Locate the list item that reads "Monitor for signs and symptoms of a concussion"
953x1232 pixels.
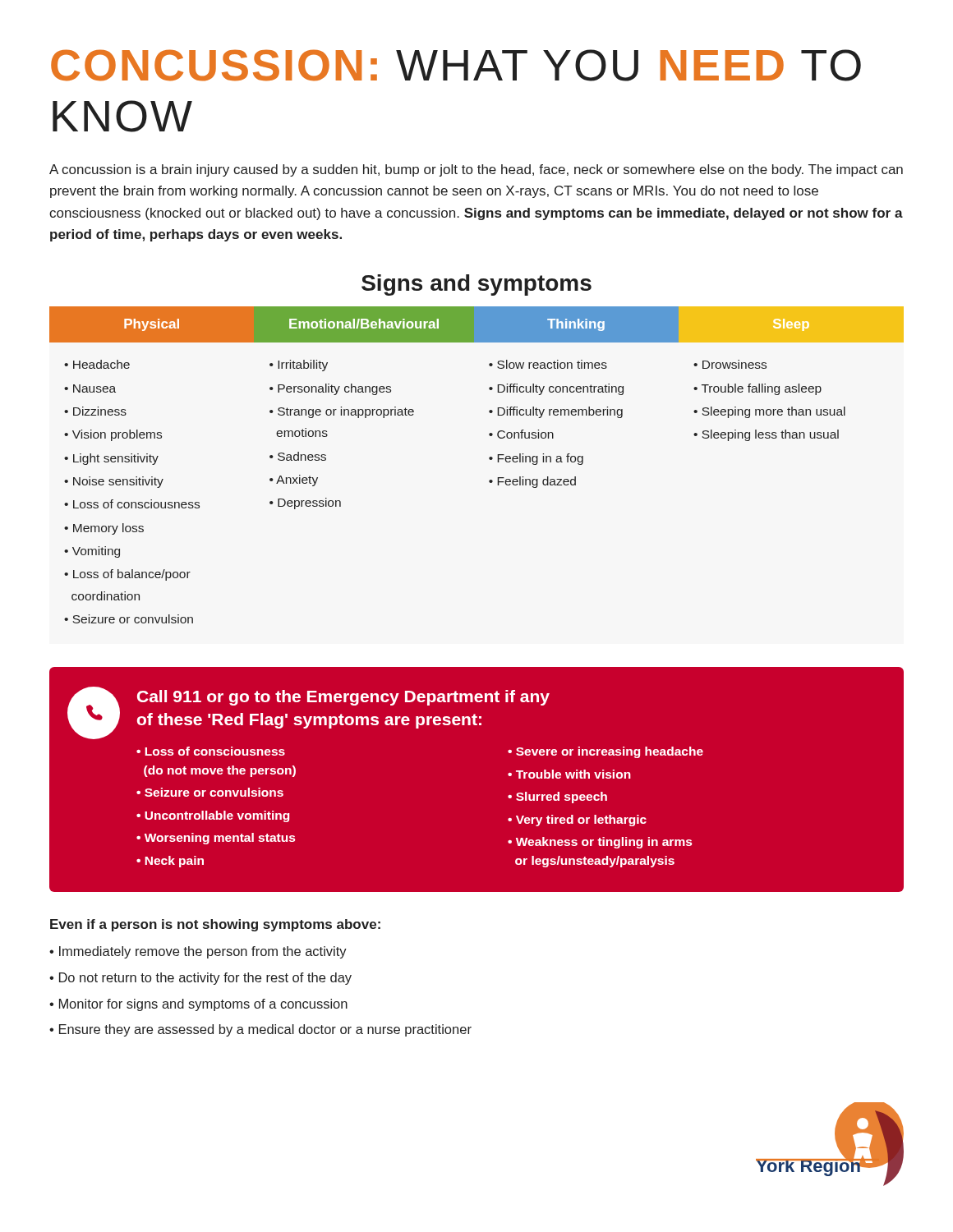point(203,1003)
